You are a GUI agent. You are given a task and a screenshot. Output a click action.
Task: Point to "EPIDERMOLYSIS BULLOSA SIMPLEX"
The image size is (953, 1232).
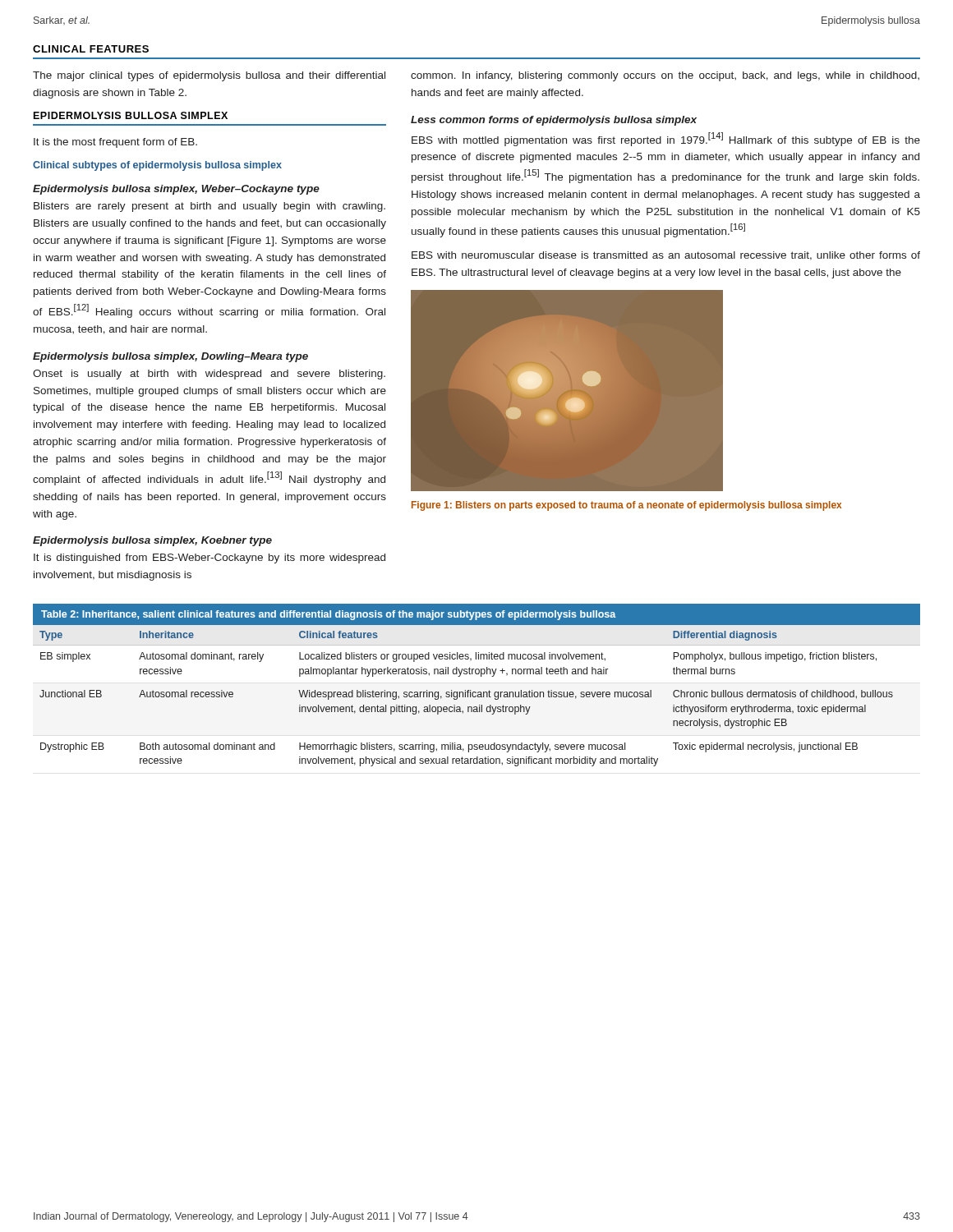click(131, 116)
